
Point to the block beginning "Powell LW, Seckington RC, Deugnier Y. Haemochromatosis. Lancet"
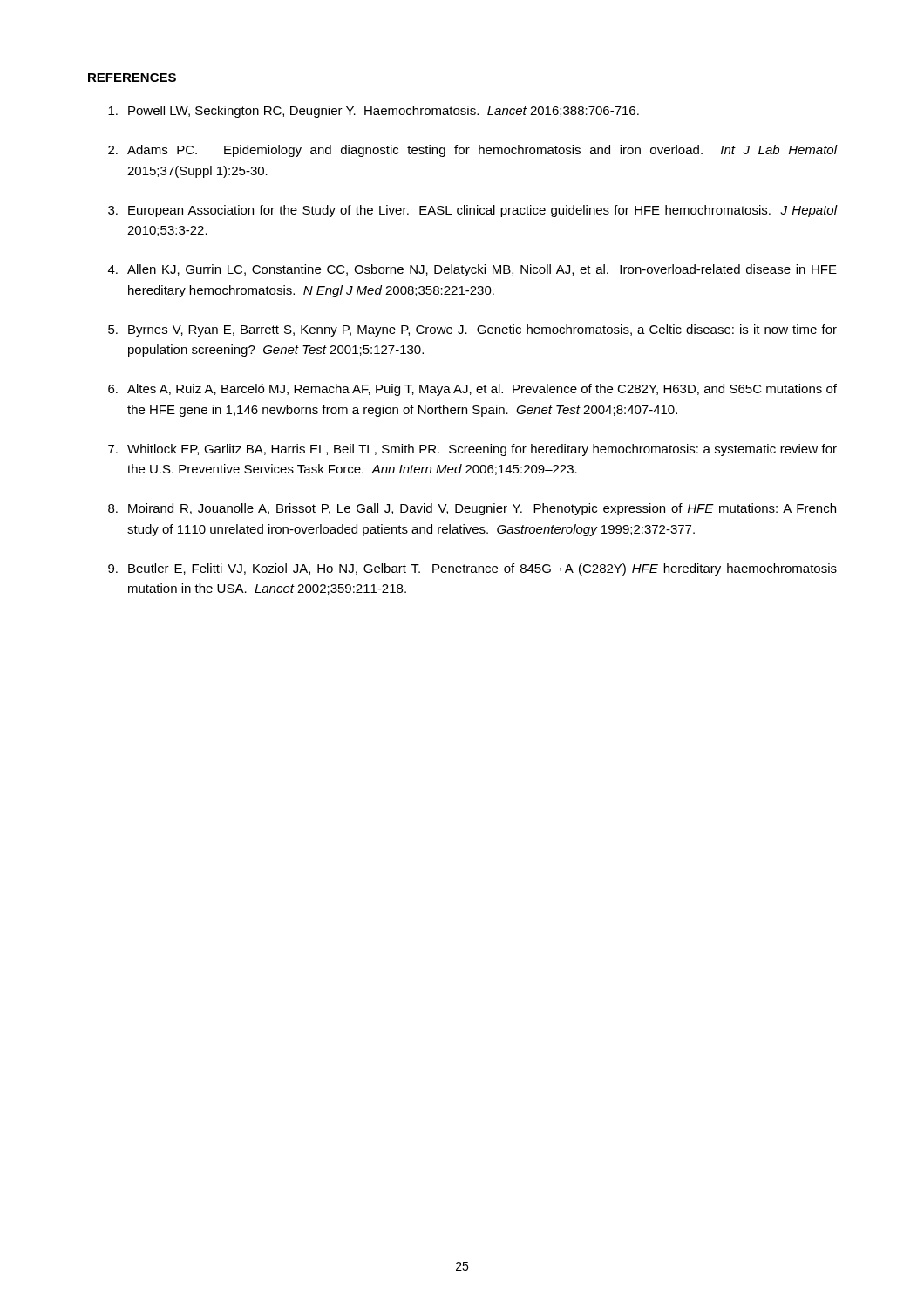[462, 110]
